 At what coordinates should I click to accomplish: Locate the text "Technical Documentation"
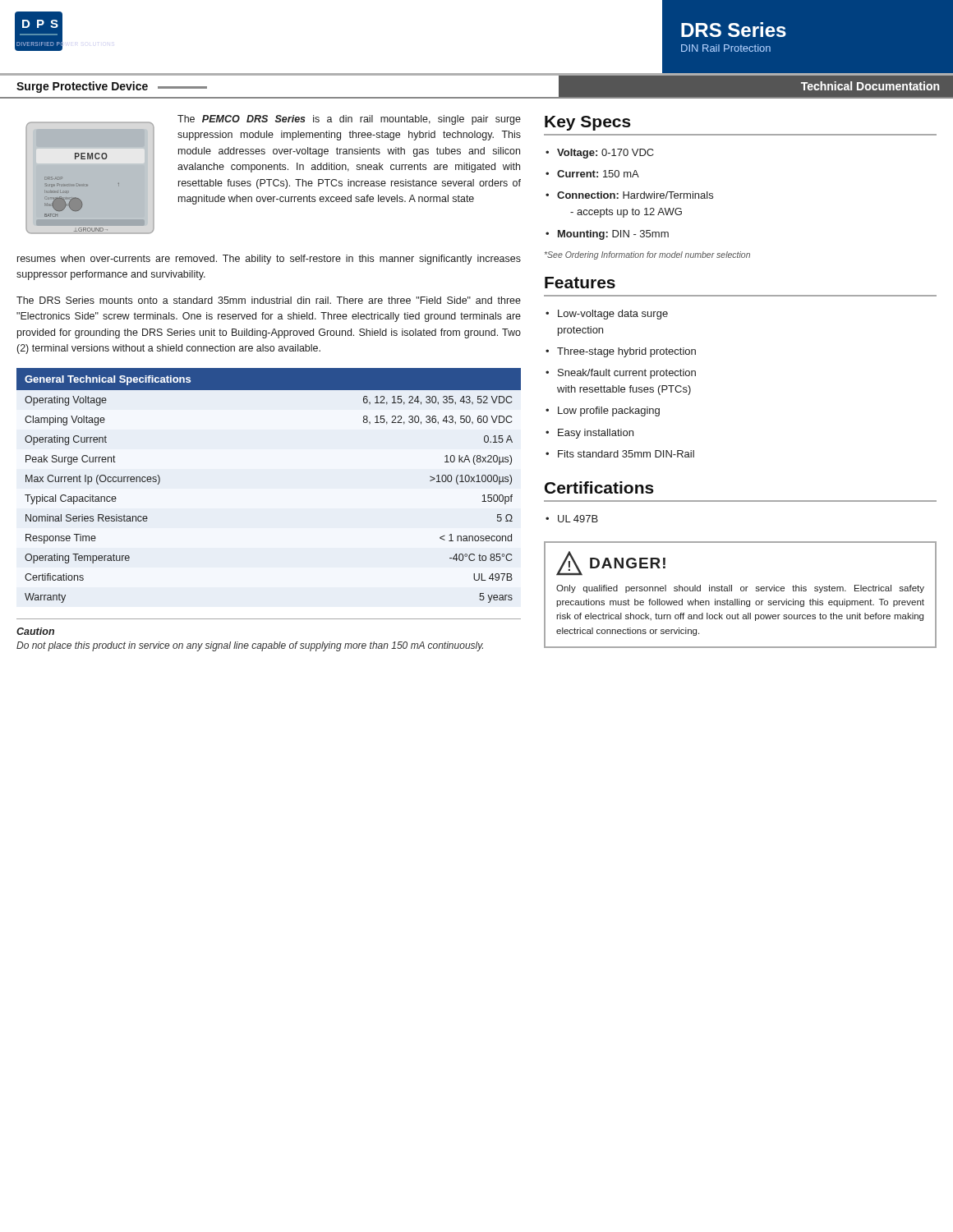click(x=870, y=86)
